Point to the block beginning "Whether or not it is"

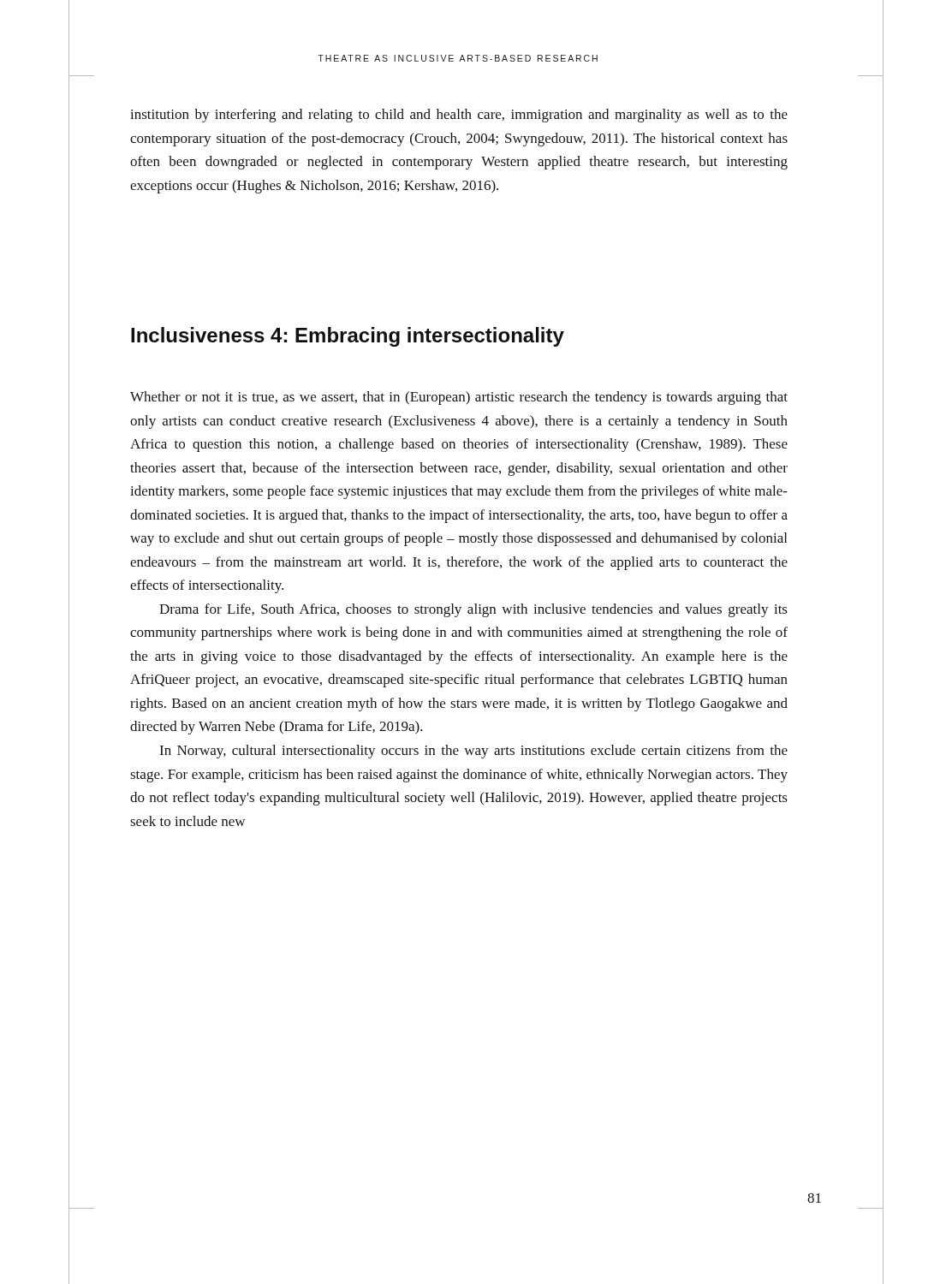pyautogui.click(x=459, y=609)
